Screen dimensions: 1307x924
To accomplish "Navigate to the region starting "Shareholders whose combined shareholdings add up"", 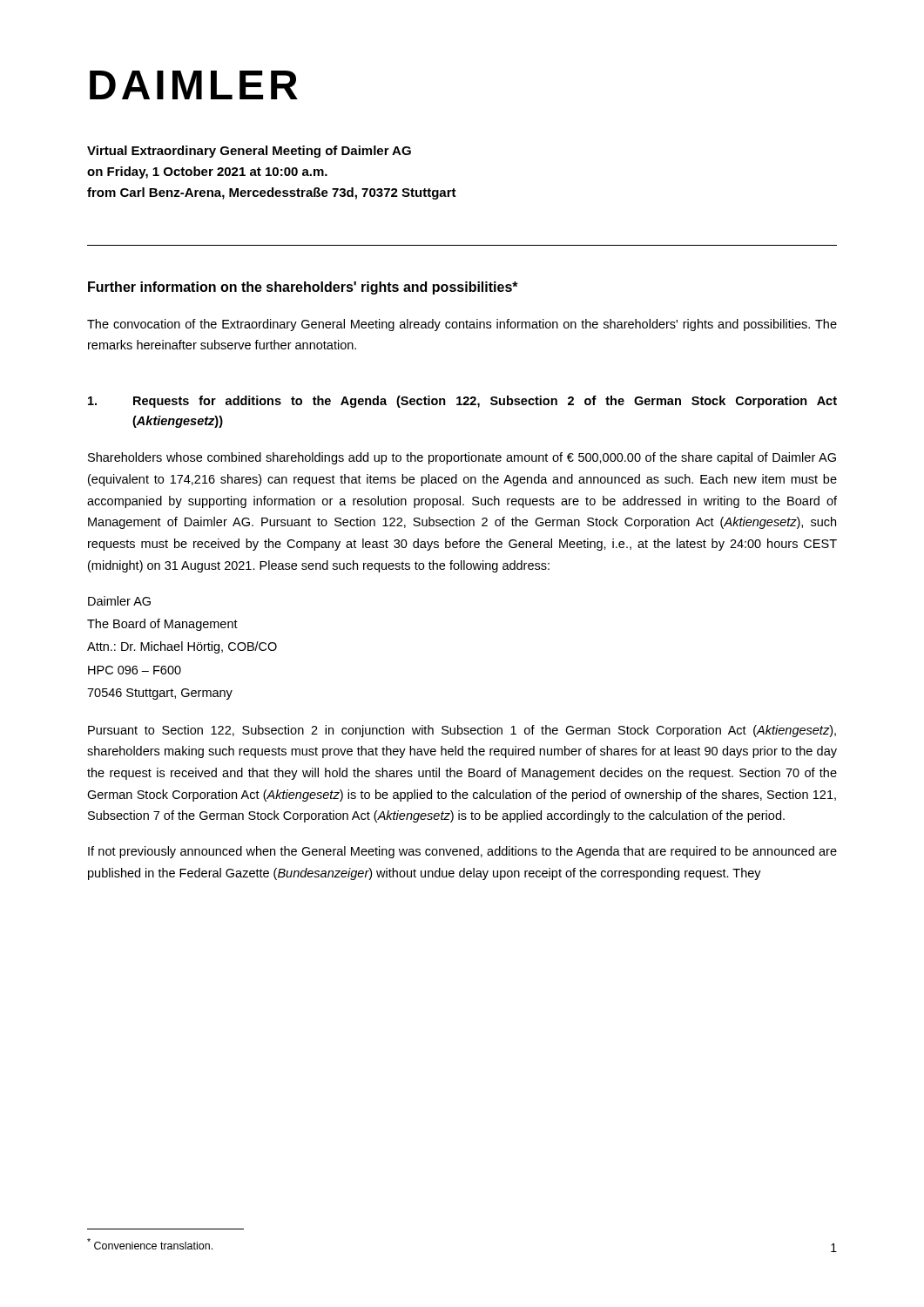I will (x=462, y=512).
